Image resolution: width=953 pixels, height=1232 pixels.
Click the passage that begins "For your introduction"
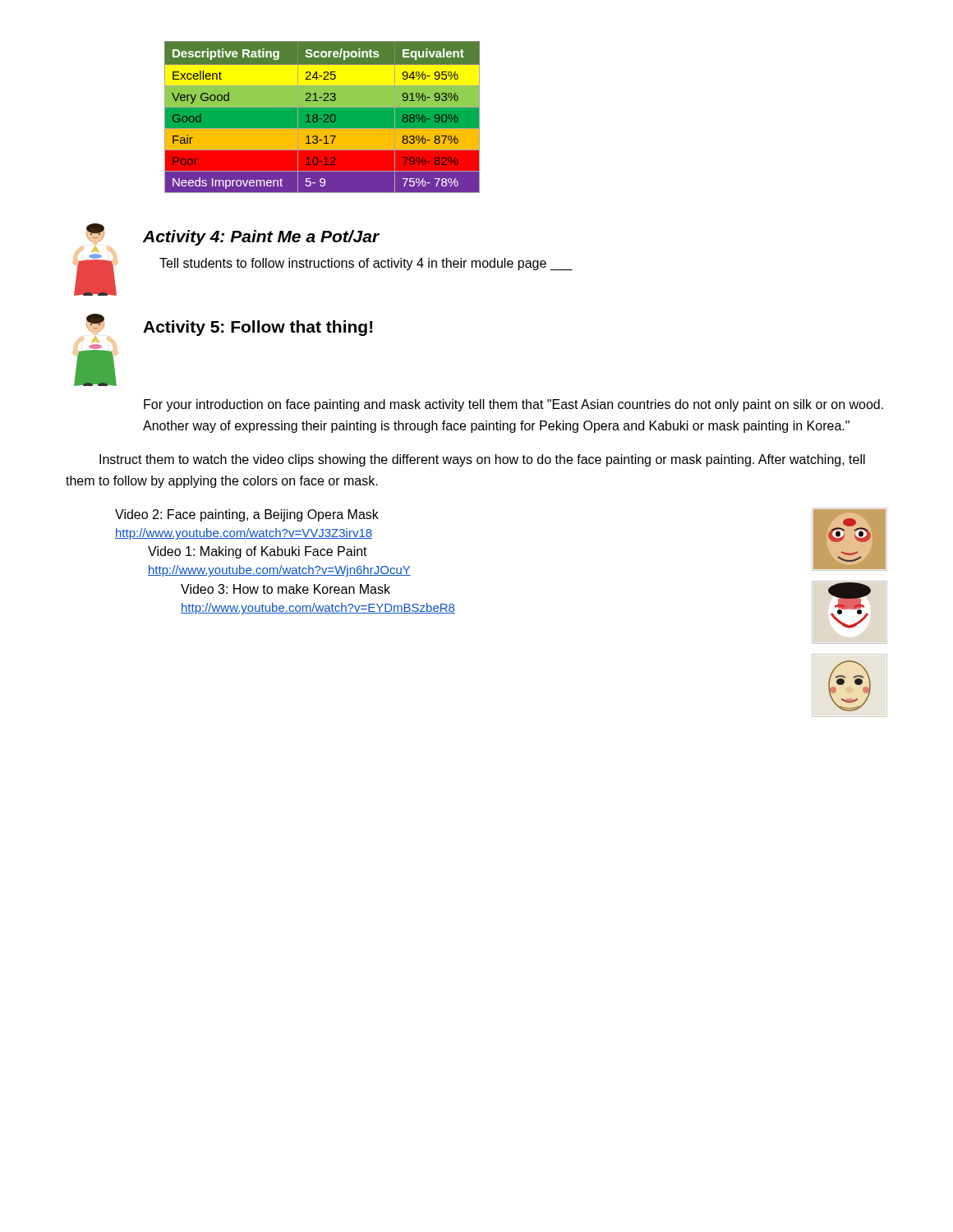[x=514, y=415]
